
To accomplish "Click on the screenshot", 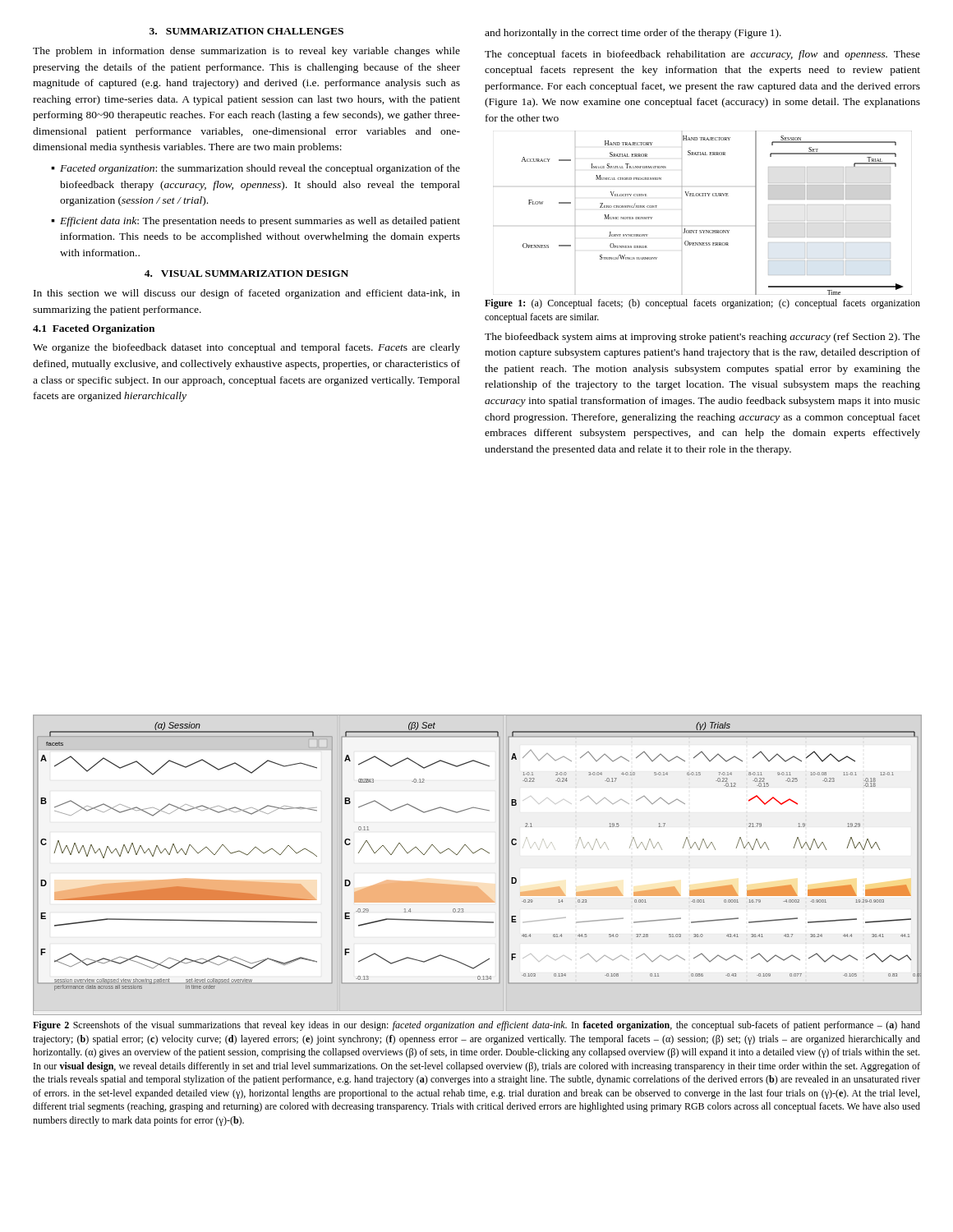I will click(477, 865).
